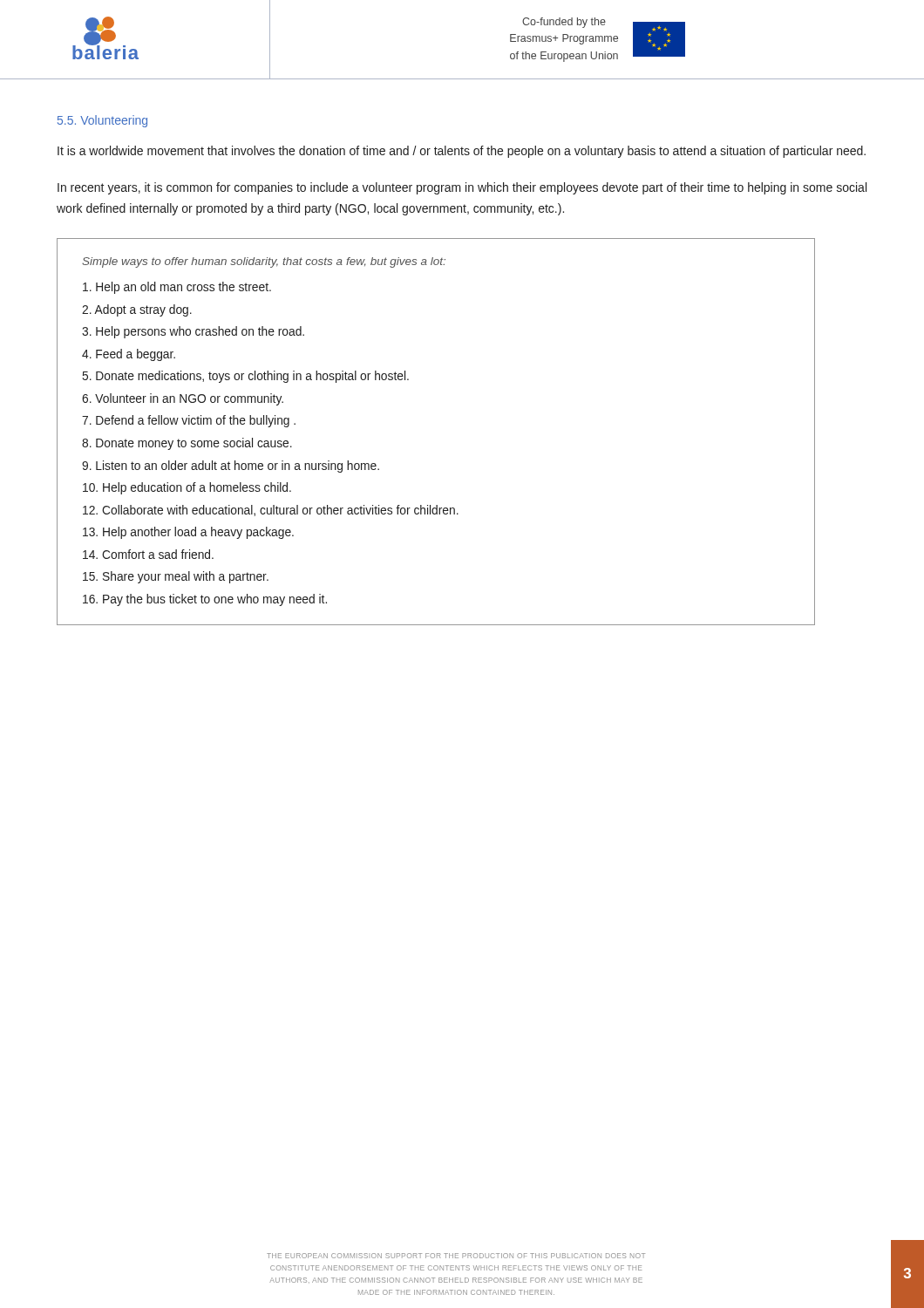
Task: Locate the list item with the text "2. Adopt a stray dog."
Action: pos(137,310)
